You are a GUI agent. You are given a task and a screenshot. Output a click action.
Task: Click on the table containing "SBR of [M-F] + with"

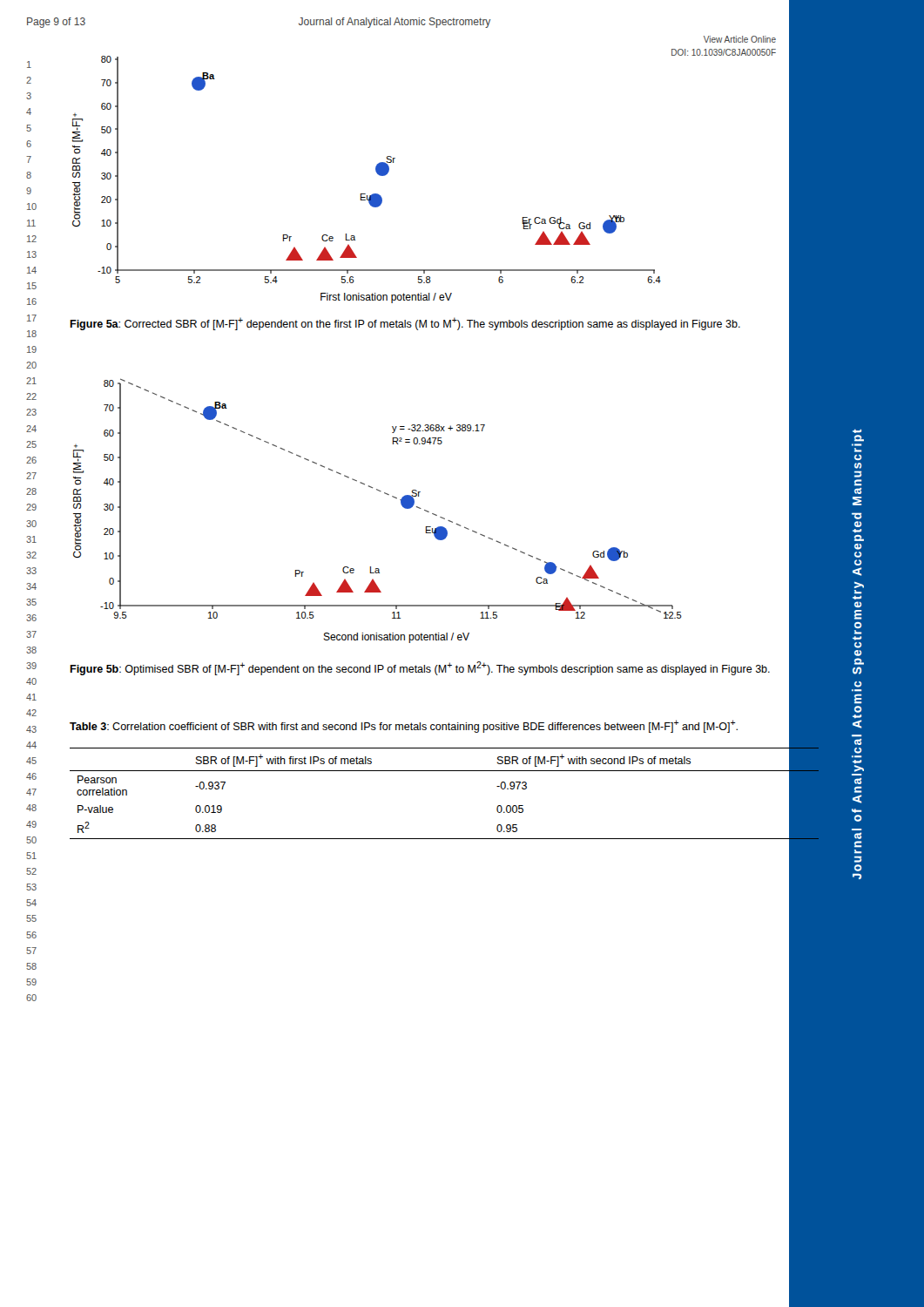point(444,793)
